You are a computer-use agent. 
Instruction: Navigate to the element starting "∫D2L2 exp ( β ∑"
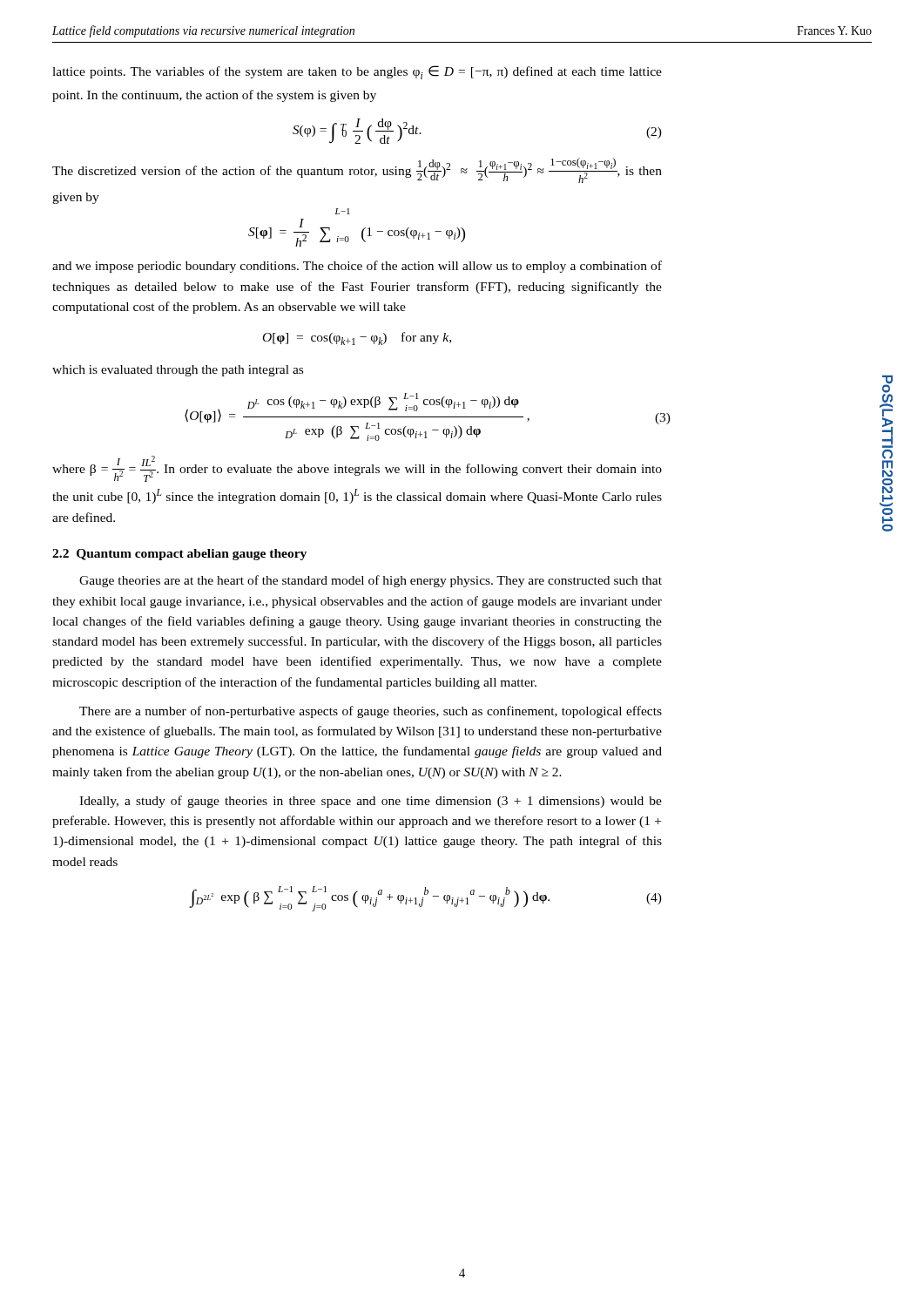point(357,897)
